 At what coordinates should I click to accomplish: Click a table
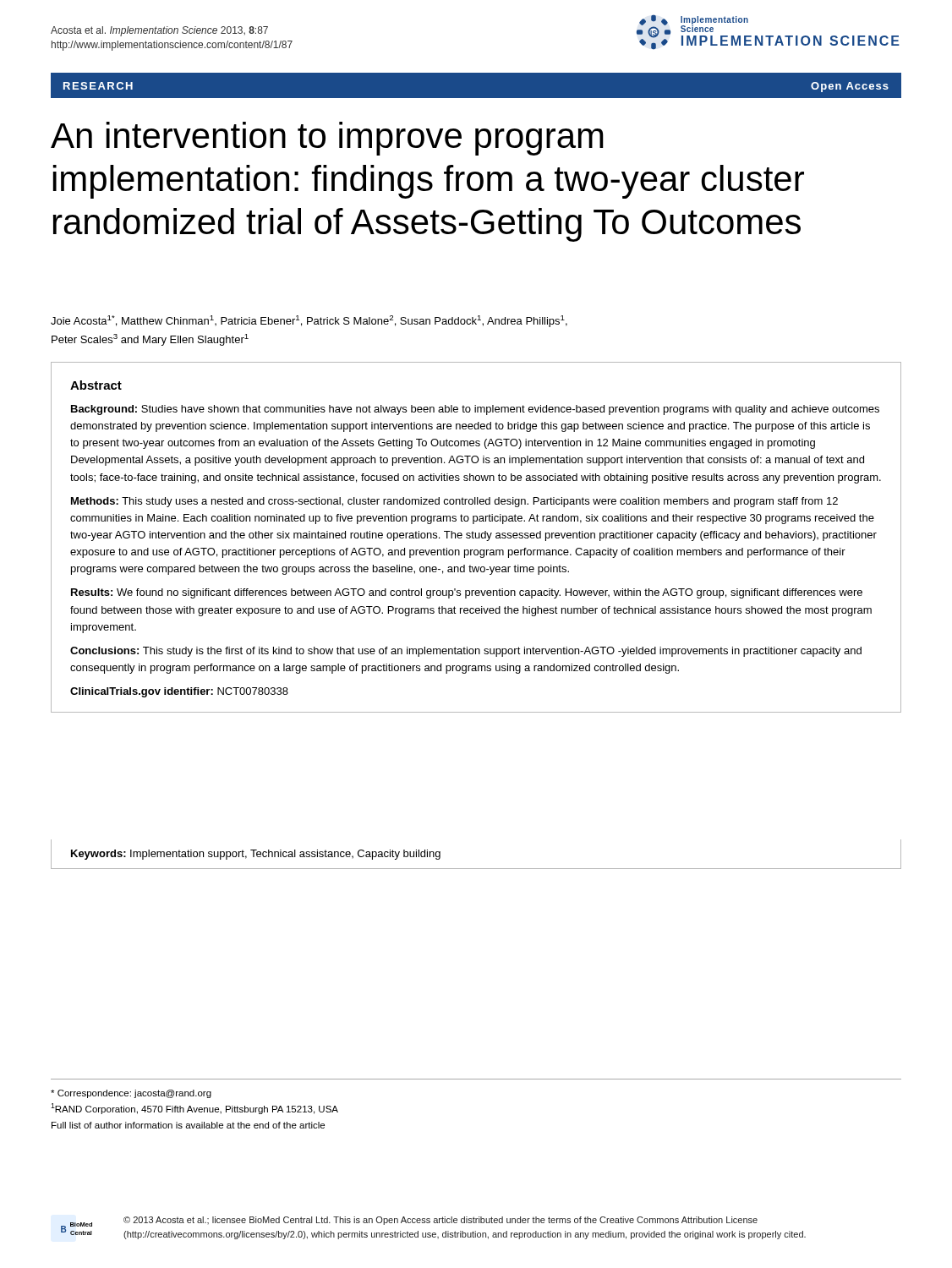tap(476, 537)
